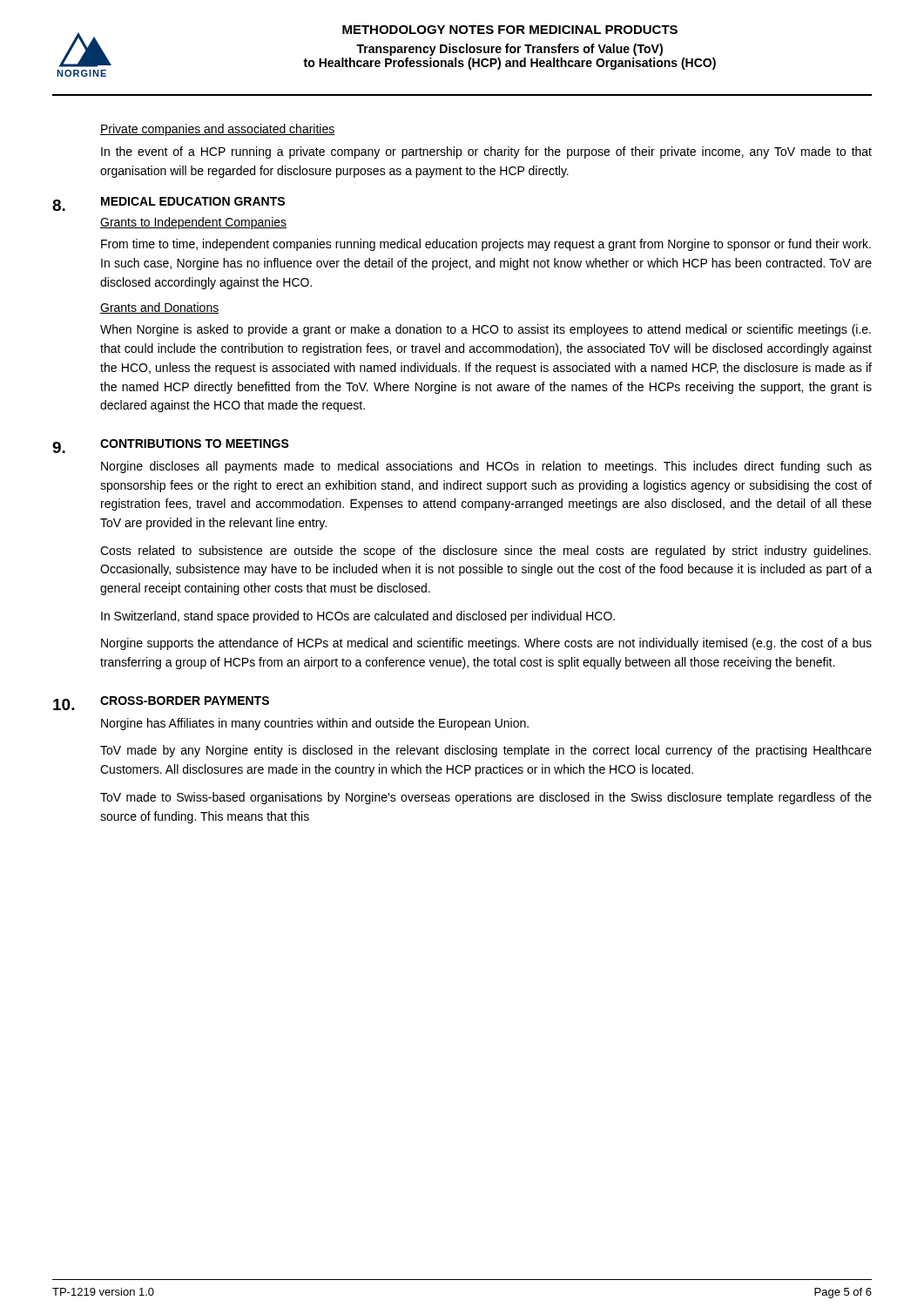Click on the text block that says "Costs related to subsistence are outside"

click(x=486, y=569)
